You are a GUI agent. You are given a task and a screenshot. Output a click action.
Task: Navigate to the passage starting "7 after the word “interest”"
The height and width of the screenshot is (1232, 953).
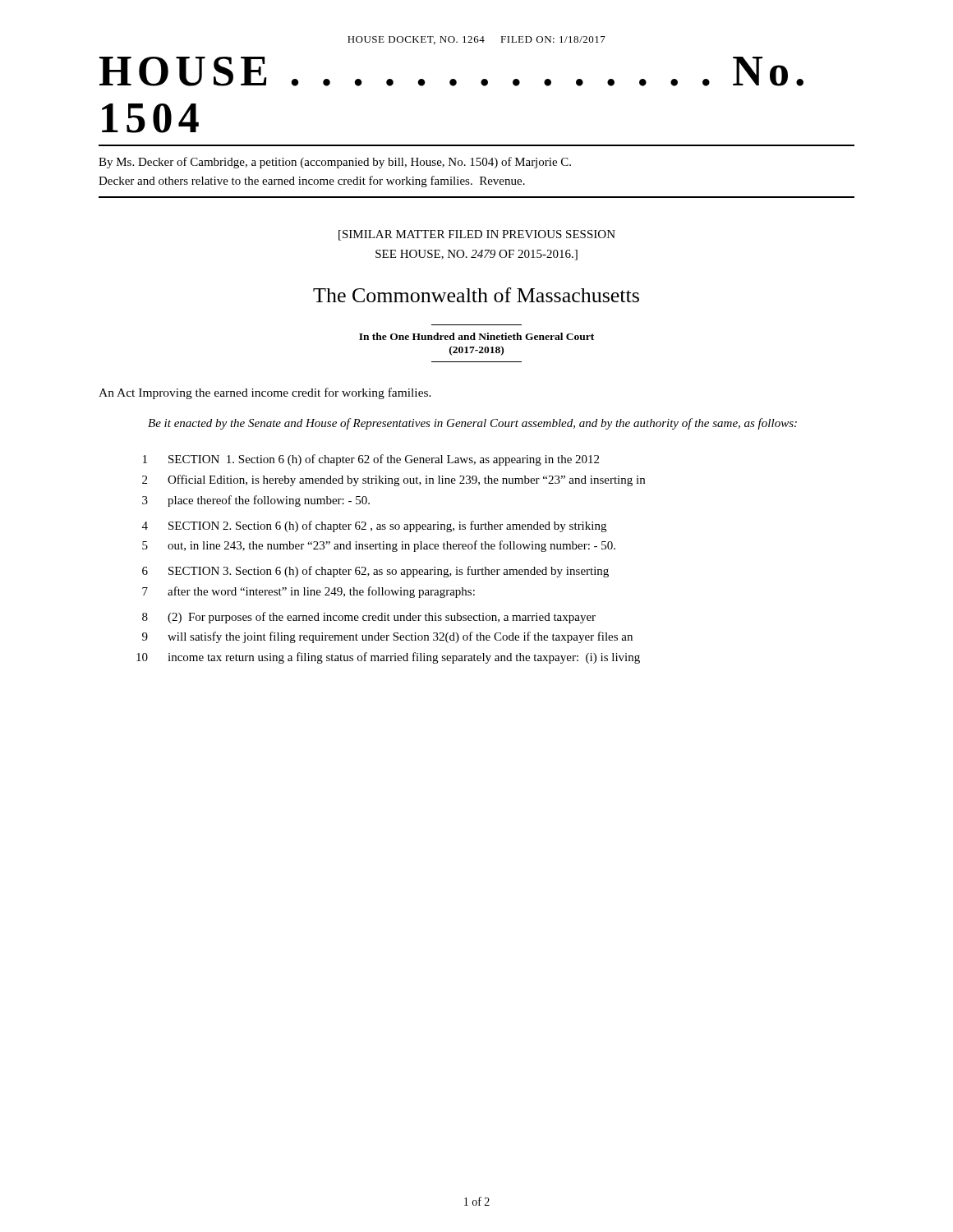(x=476, y=592)
